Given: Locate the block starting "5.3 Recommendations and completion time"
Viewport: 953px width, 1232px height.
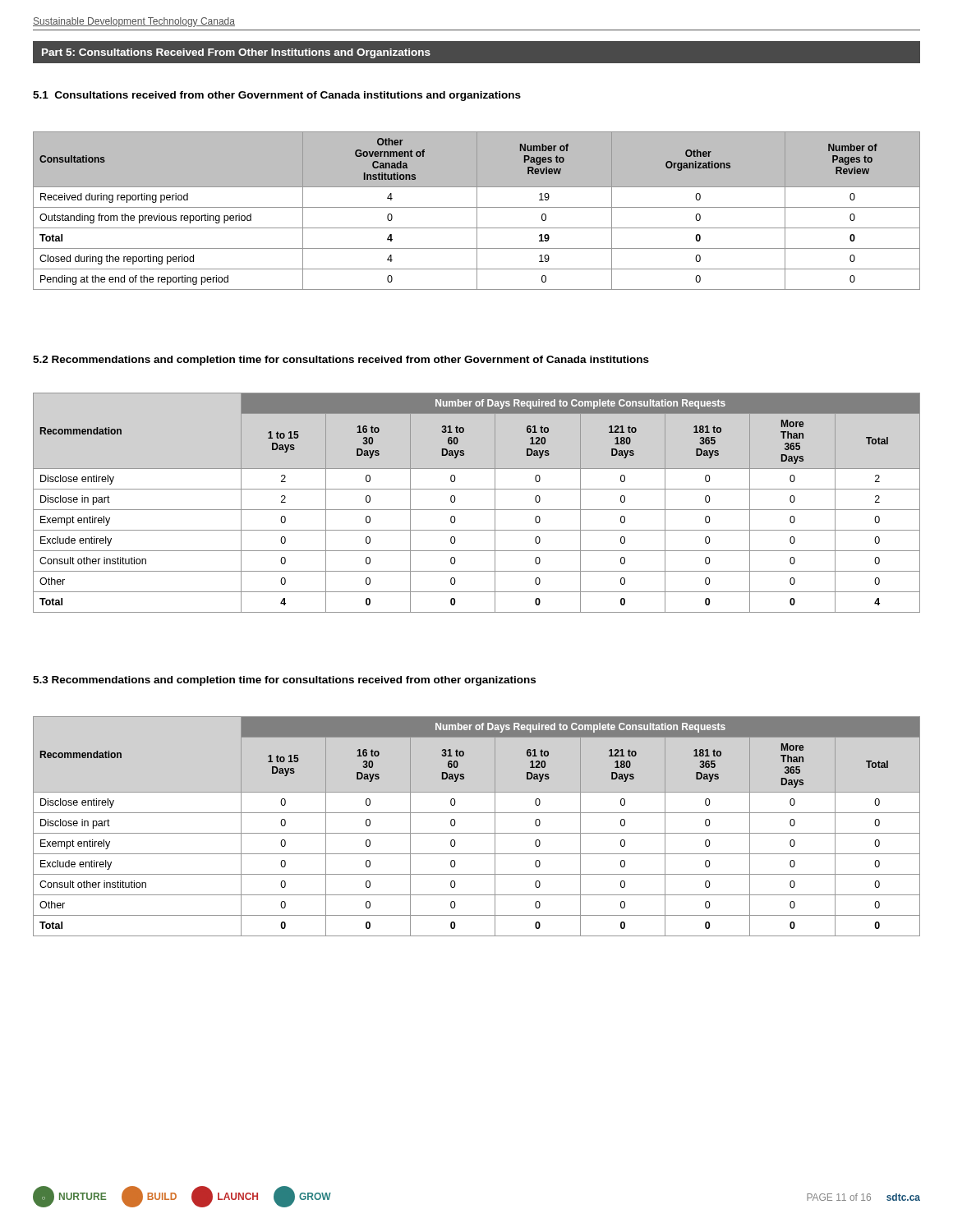Looking at the screenshot, I should [x=285, y=680].
